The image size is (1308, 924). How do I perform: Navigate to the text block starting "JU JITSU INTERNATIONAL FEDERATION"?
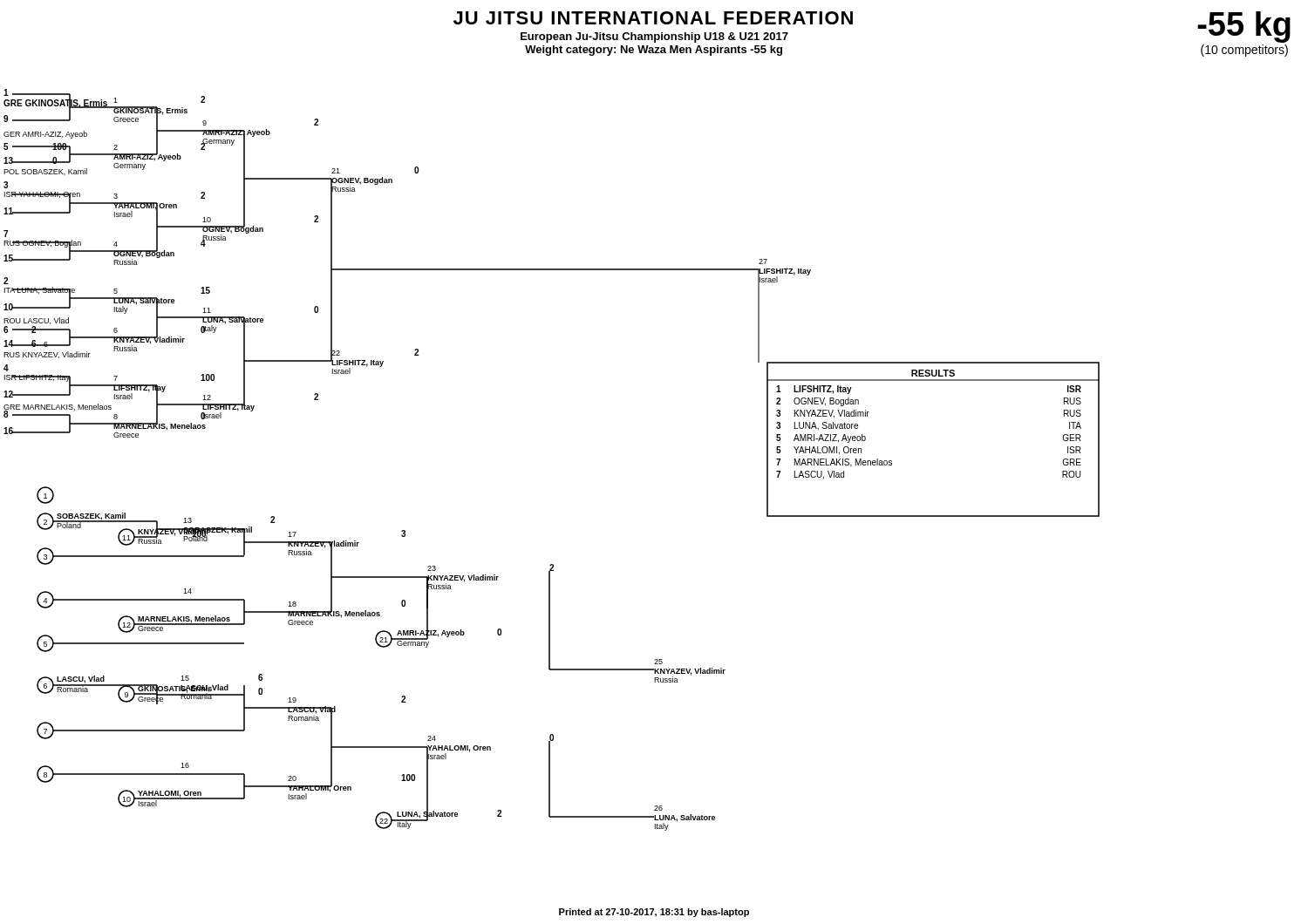click(x=654, y=18)
